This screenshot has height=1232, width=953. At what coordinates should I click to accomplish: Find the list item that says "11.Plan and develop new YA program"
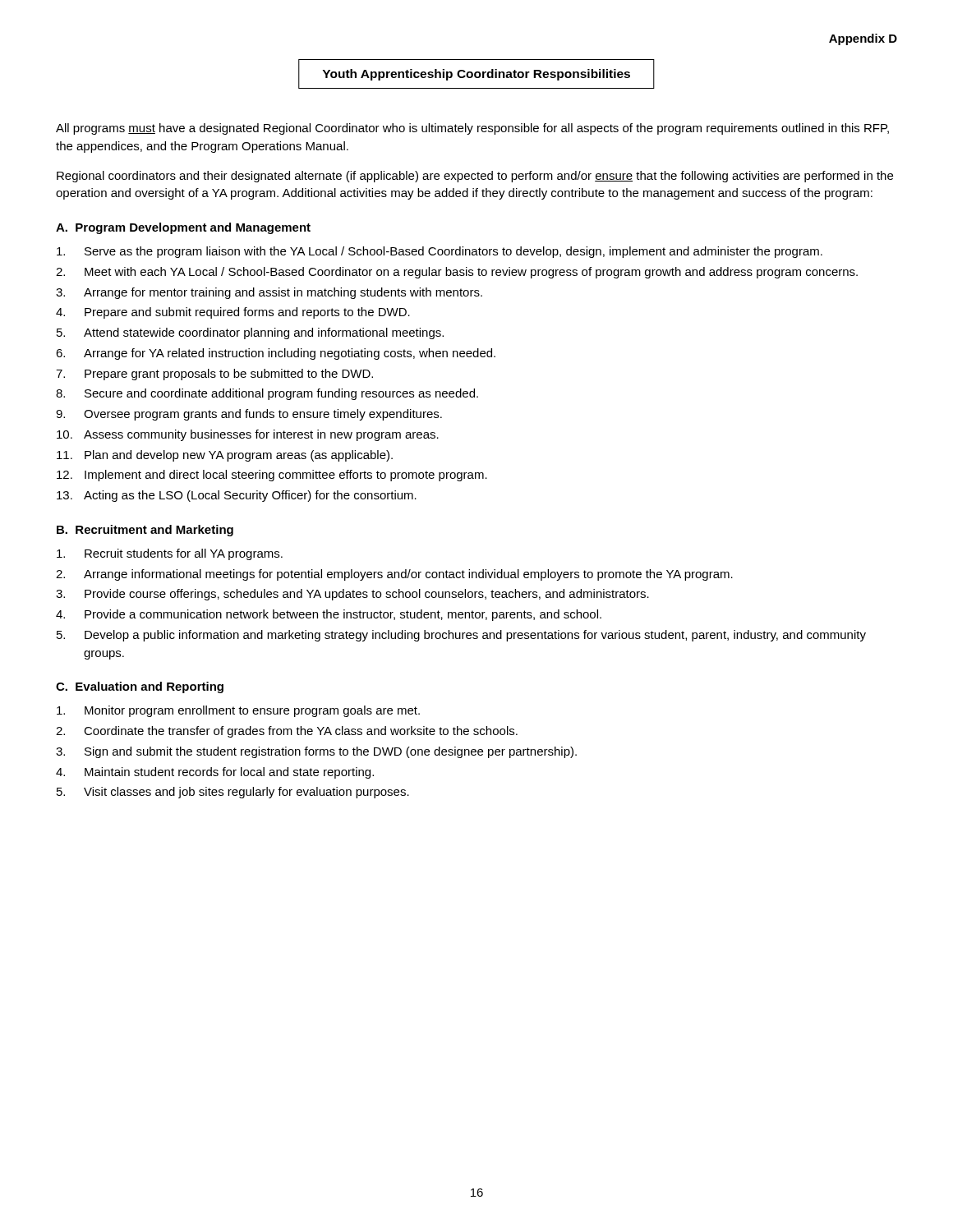click(225, 456)
